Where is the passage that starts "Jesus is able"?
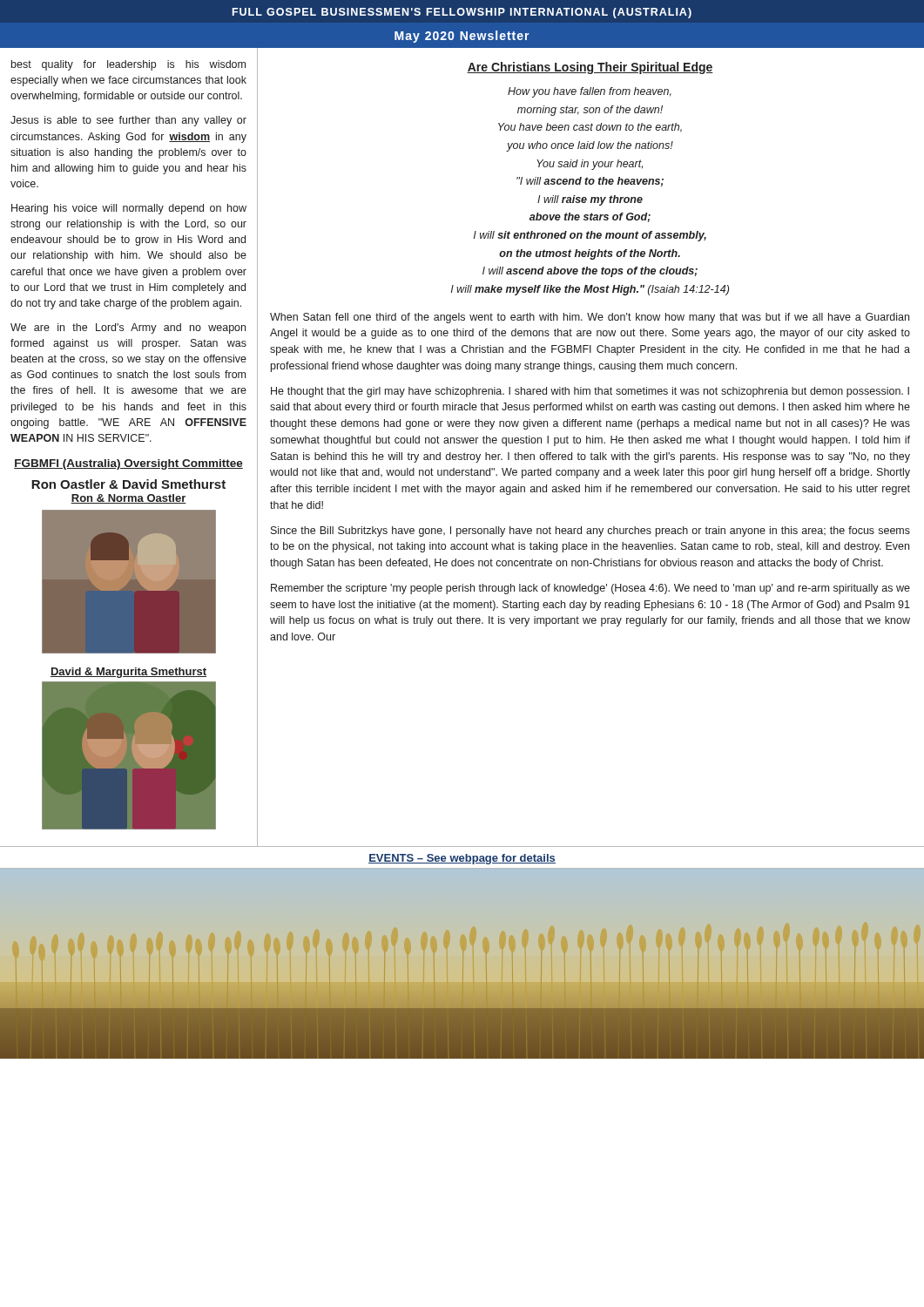 click(128, 152)
